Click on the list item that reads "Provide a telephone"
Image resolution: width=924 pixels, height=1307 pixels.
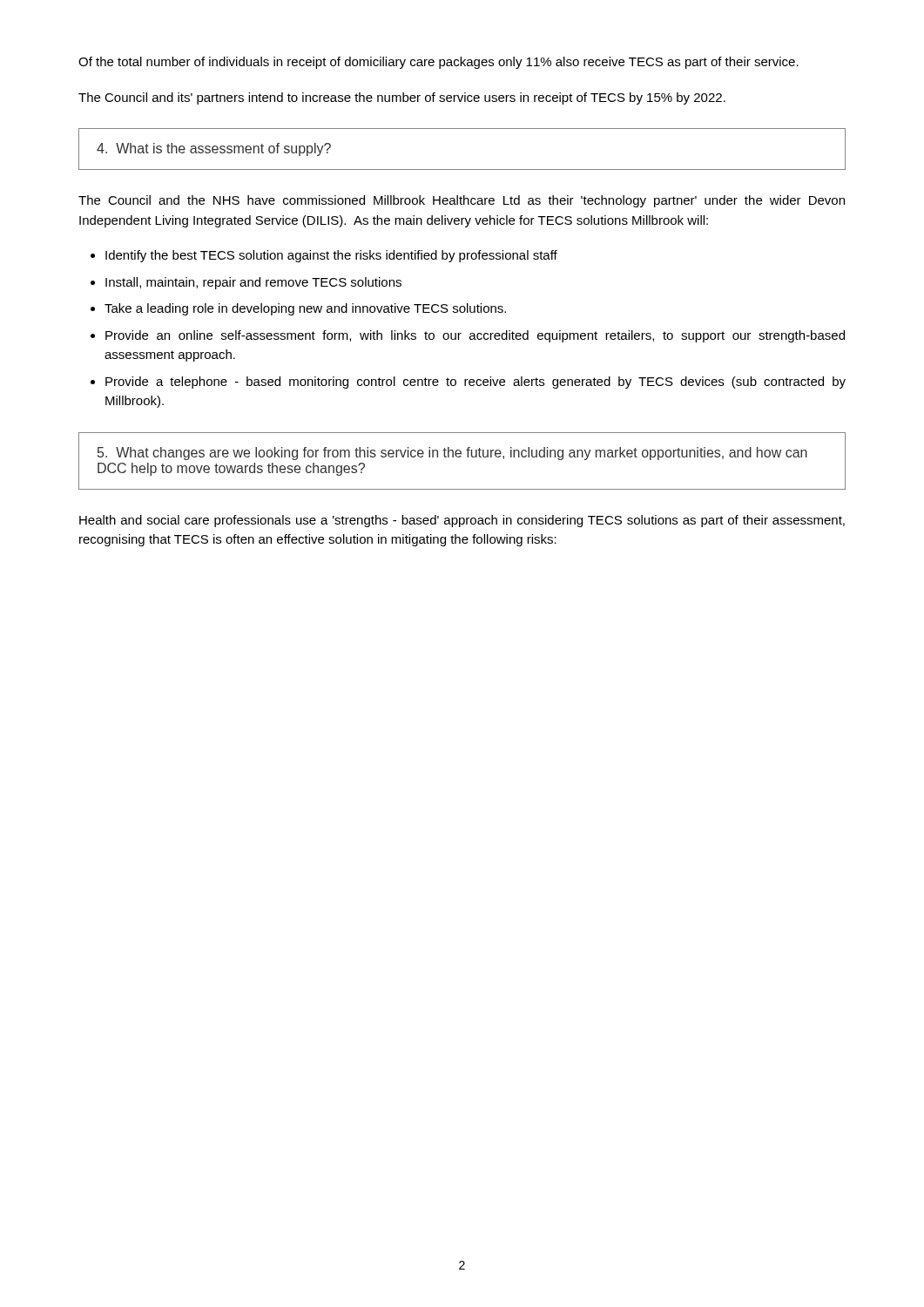pos(475,391)
